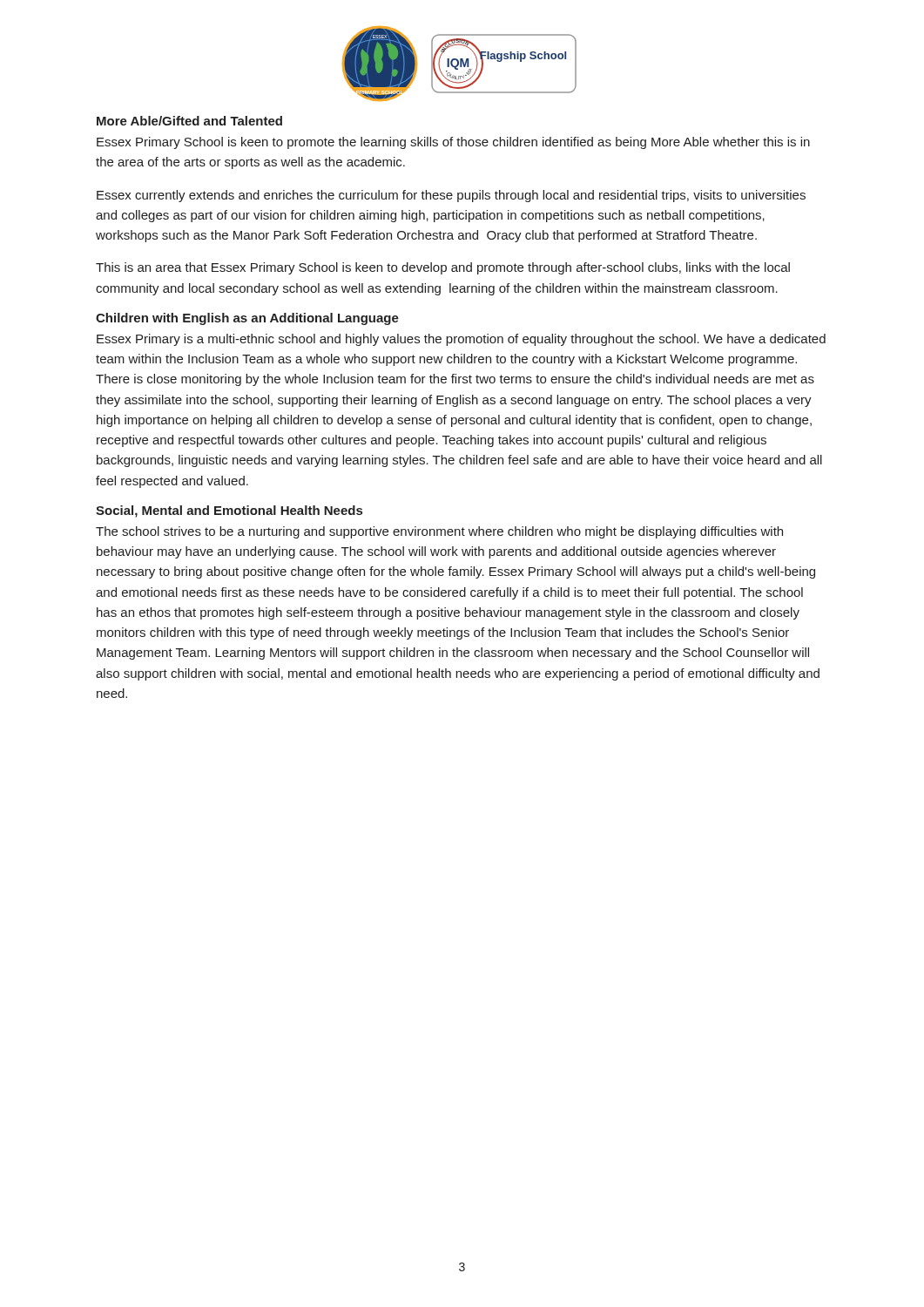Point to the region starting "Essex currently extends and enriches the curriculum"

coord(451,215)
